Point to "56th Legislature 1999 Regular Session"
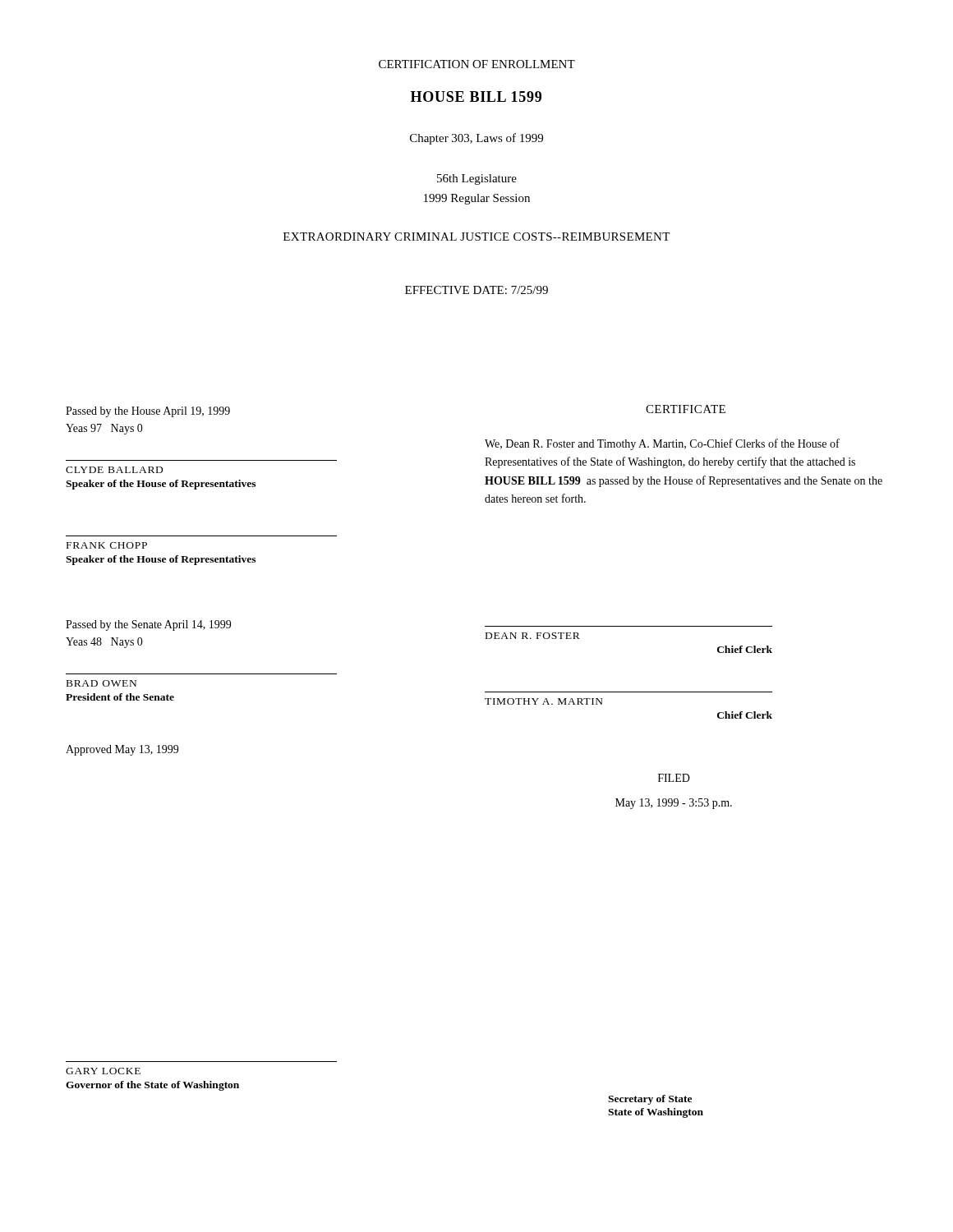 click(x=476, y=188)
